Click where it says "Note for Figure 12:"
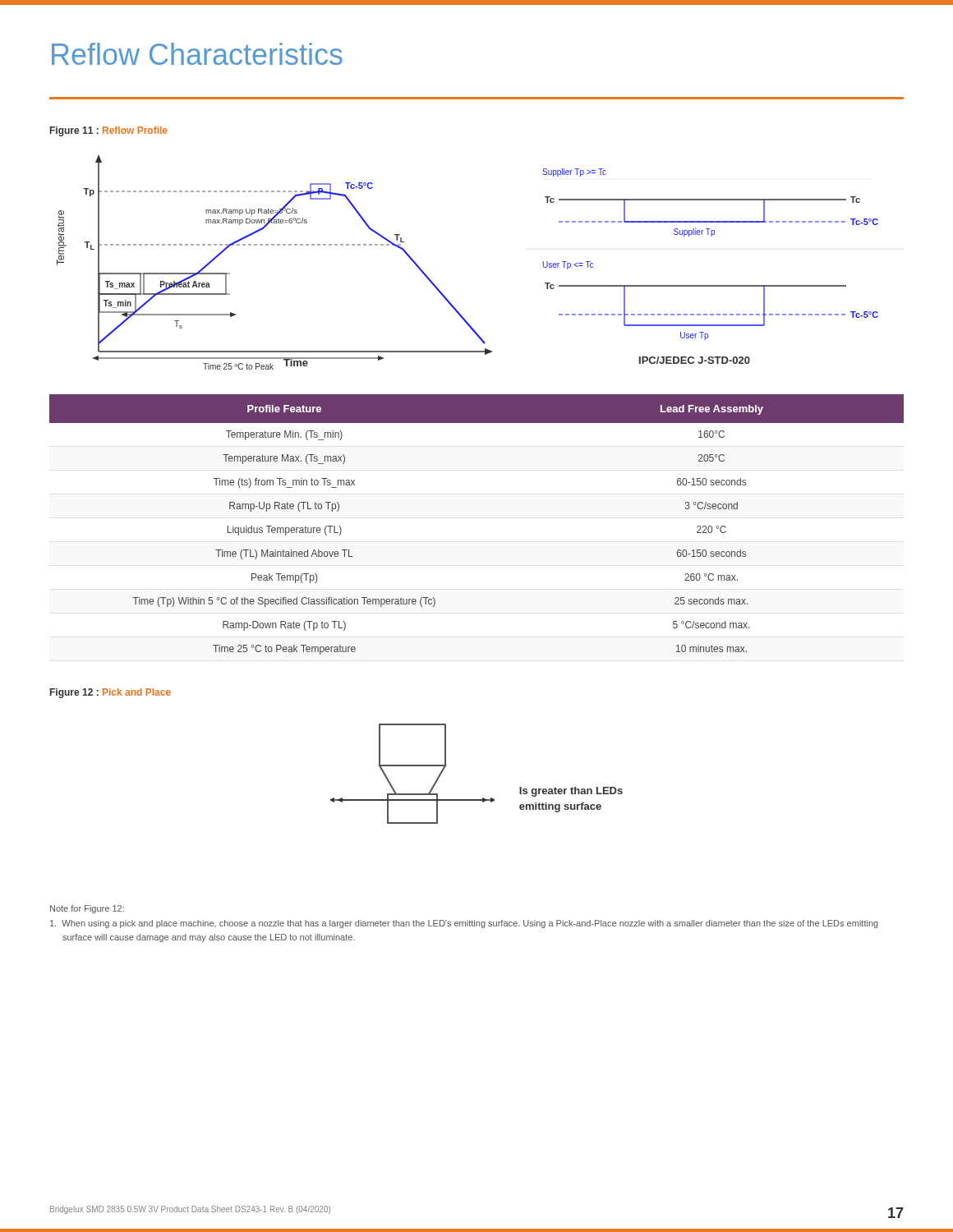The width and height of the screenshot is (953, 1232). (x=87, y=909)
